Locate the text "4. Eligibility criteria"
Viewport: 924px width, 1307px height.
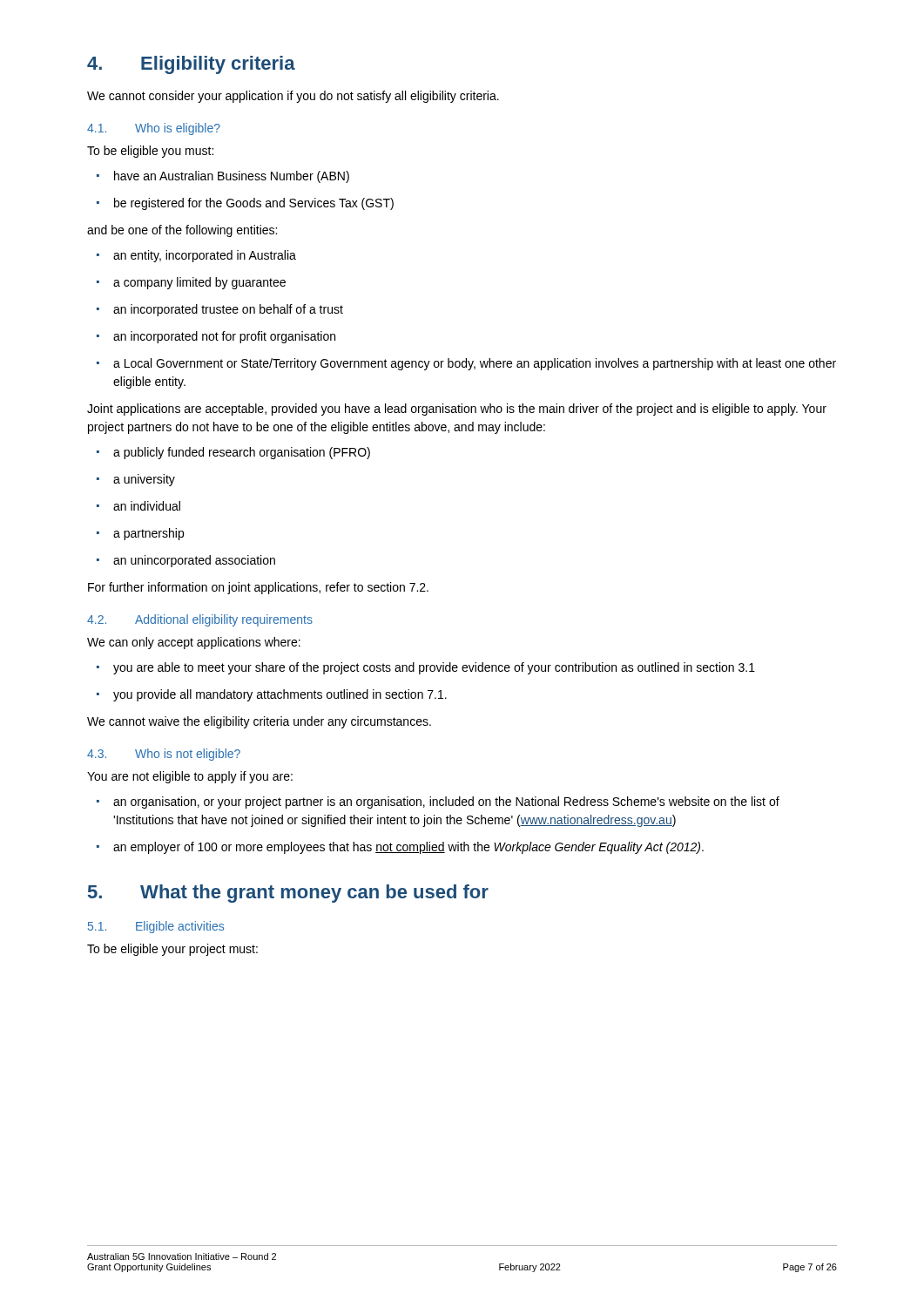click(191, 65)
